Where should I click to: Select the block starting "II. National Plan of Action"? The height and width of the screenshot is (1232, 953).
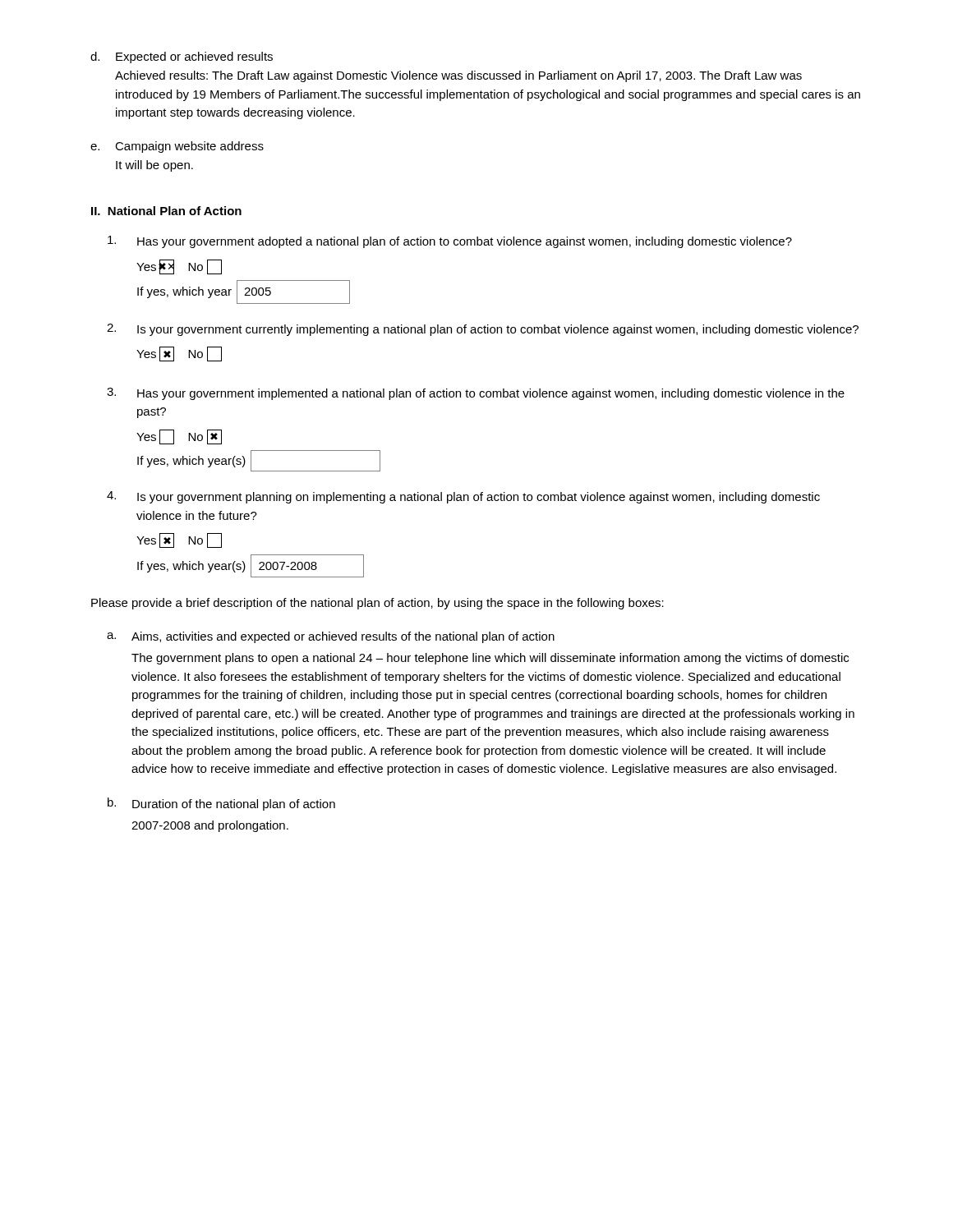point(166,211)
